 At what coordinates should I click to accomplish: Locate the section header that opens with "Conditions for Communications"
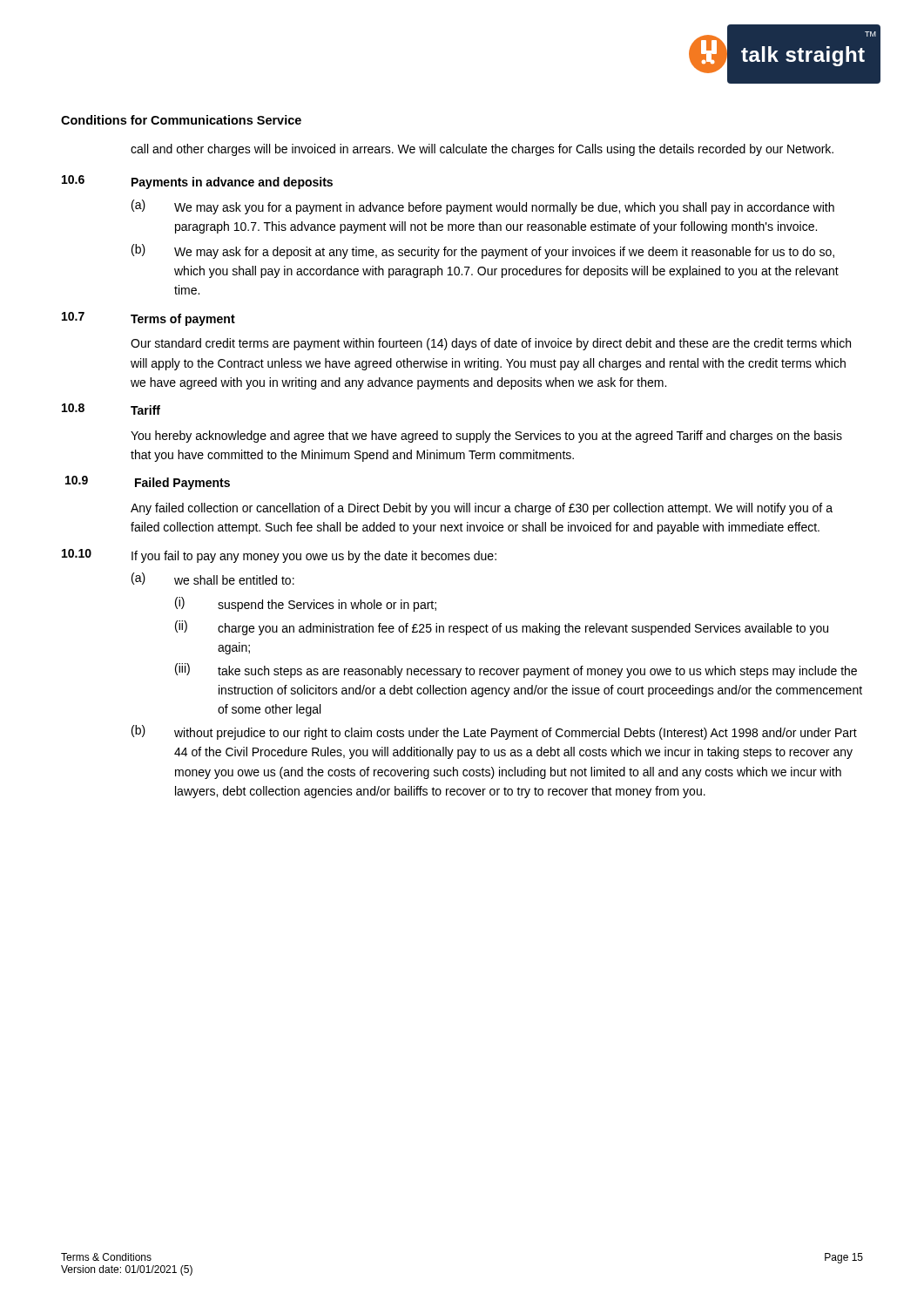coord(181,120)
